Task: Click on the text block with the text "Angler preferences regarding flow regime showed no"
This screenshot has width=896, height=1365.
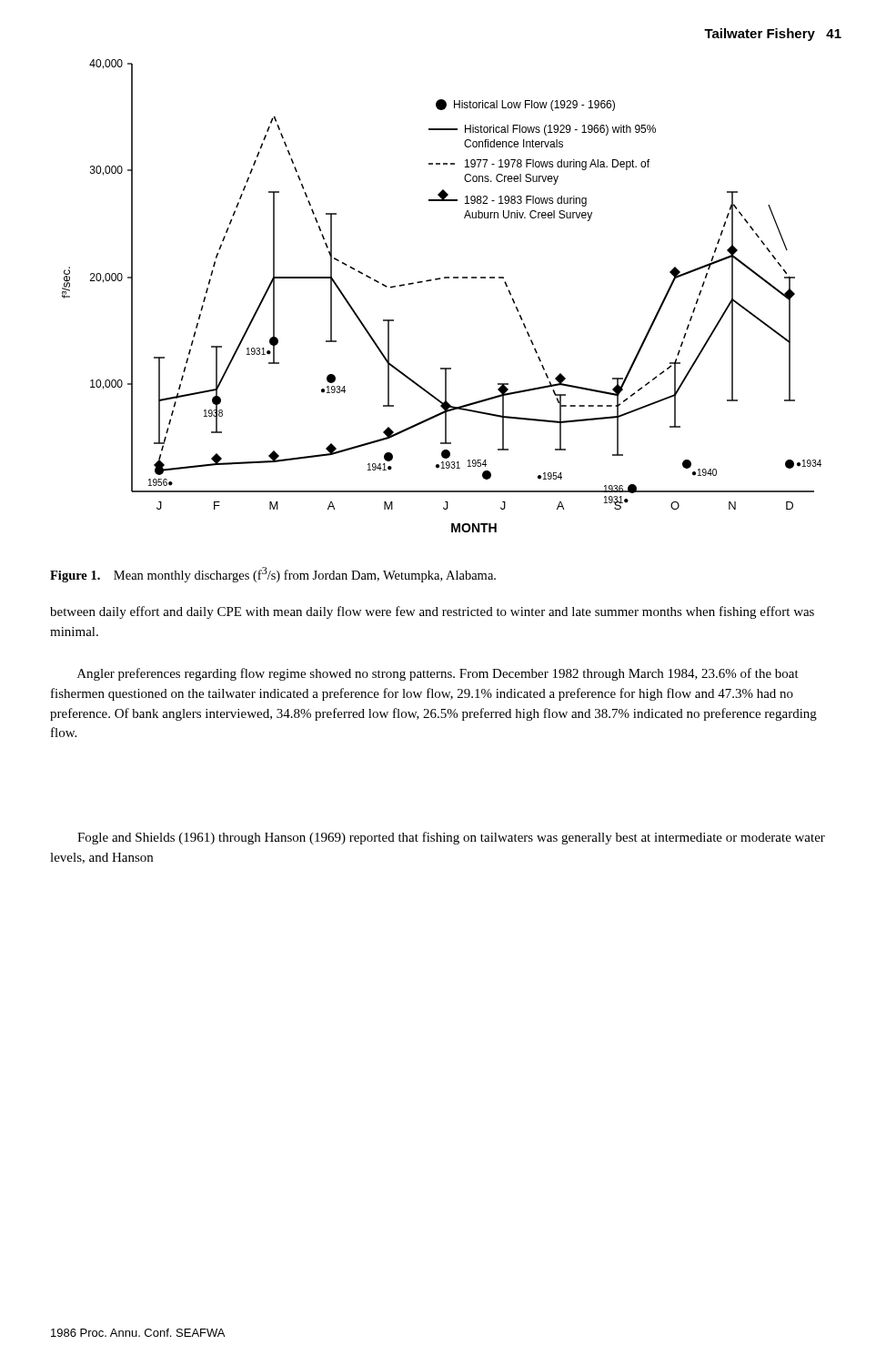Action: 433,703
